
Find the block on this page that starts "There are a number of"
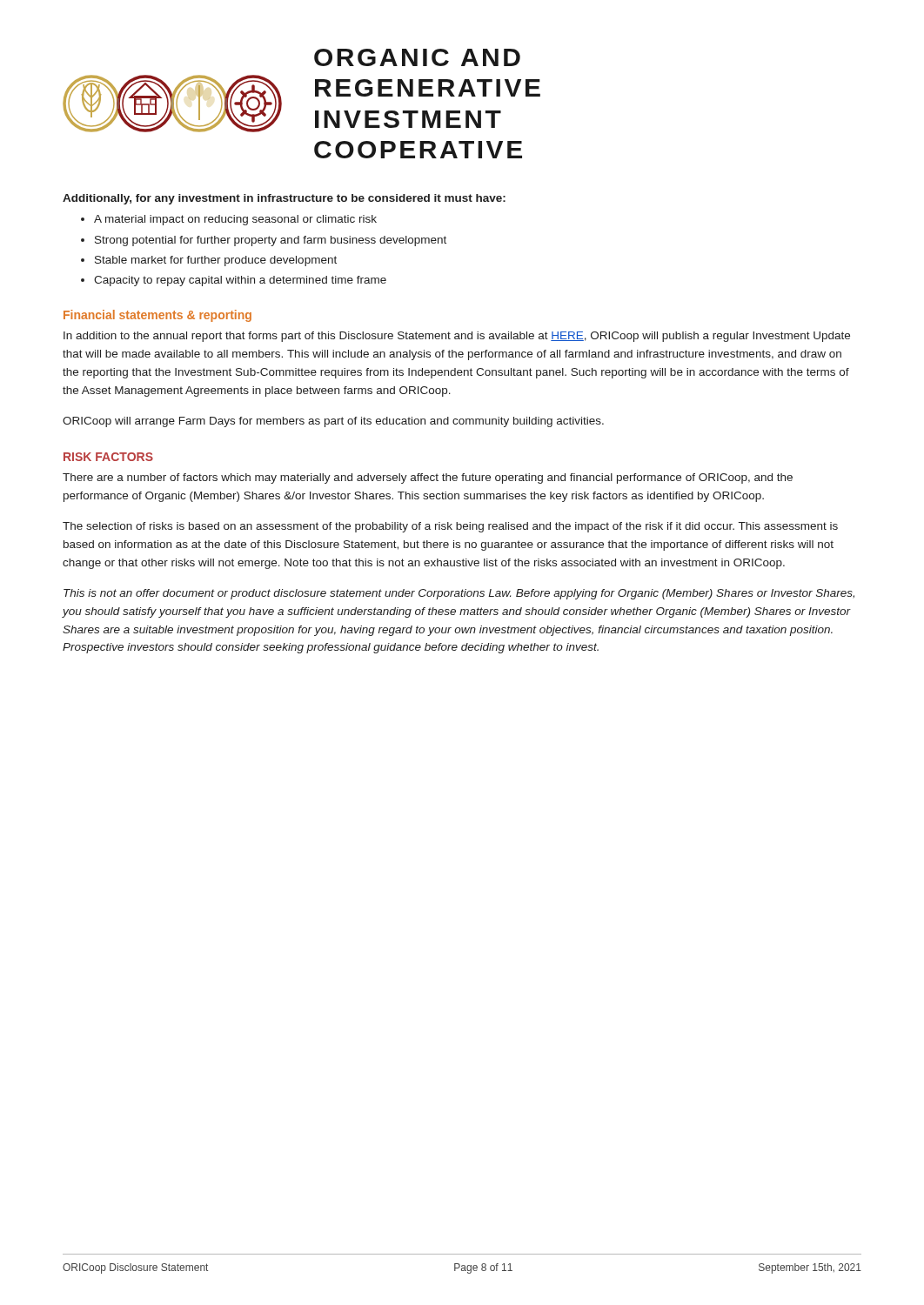(x=462, y=487)
